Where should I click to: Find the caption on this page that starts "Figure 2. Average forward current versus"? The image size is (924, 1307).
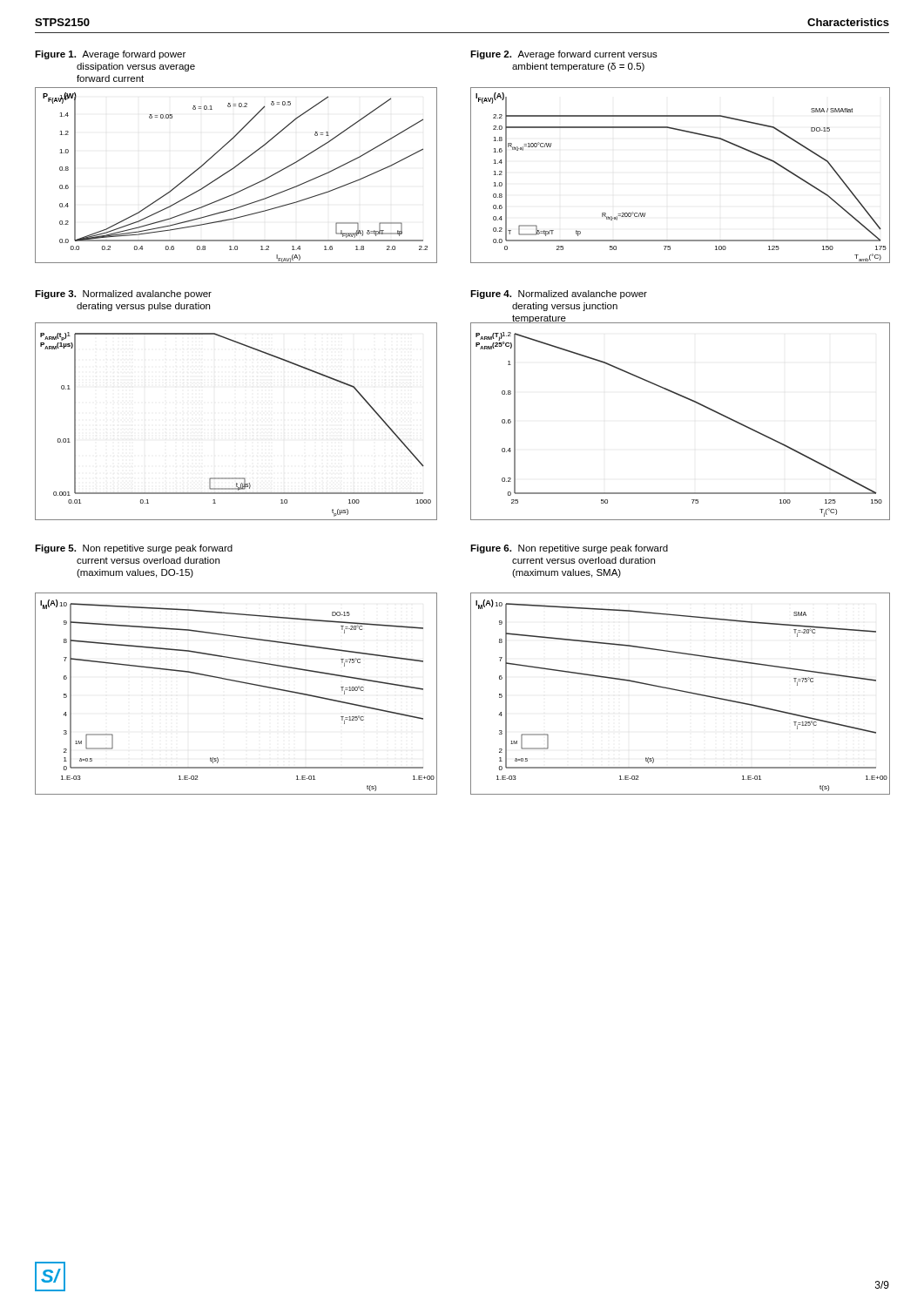click(x=564, y=60)
